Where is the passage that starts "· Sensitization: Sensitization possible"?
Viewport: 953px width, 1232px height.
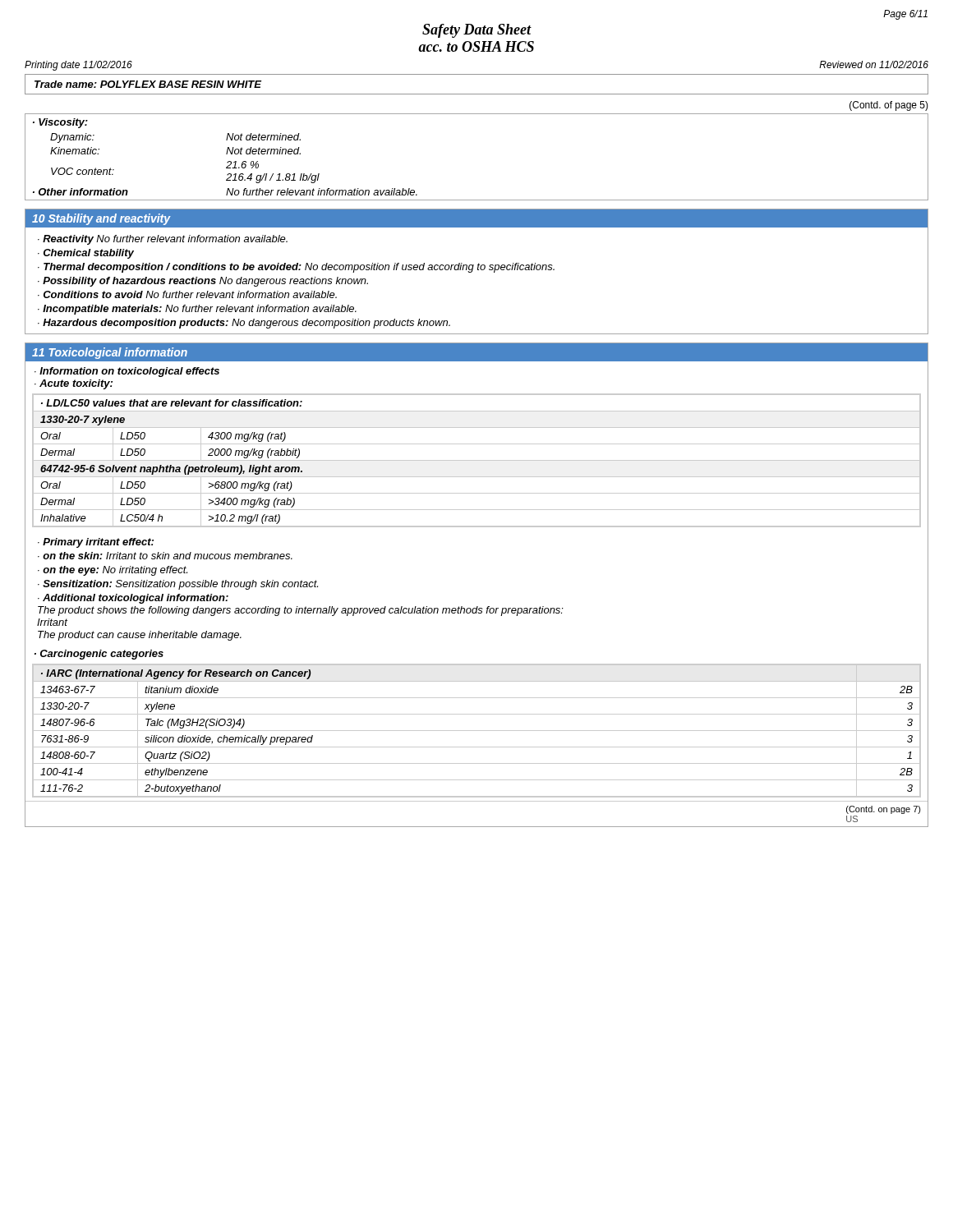[x=178, y=584]
